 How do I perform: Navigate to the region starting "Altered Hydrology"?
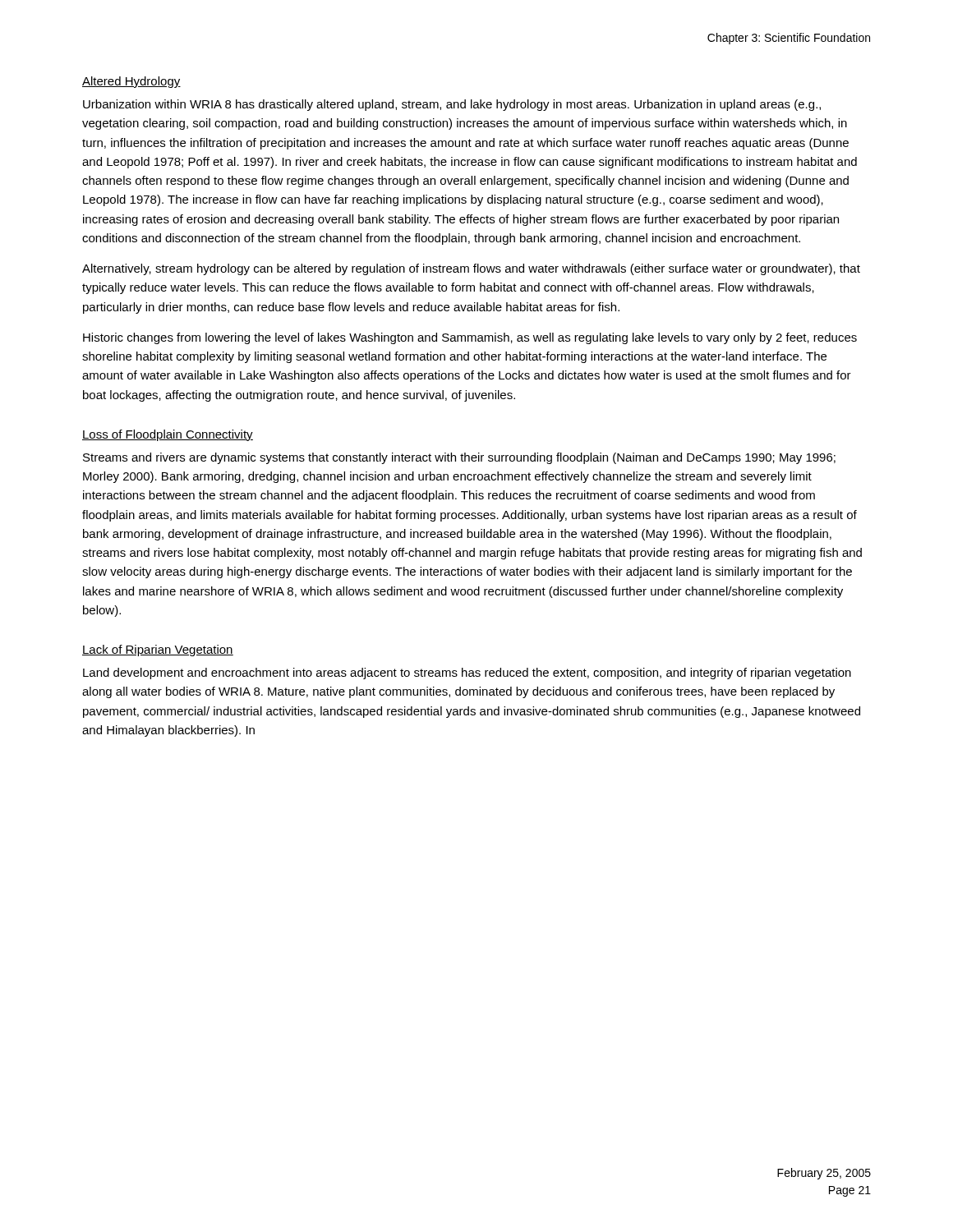click(131, 81)
